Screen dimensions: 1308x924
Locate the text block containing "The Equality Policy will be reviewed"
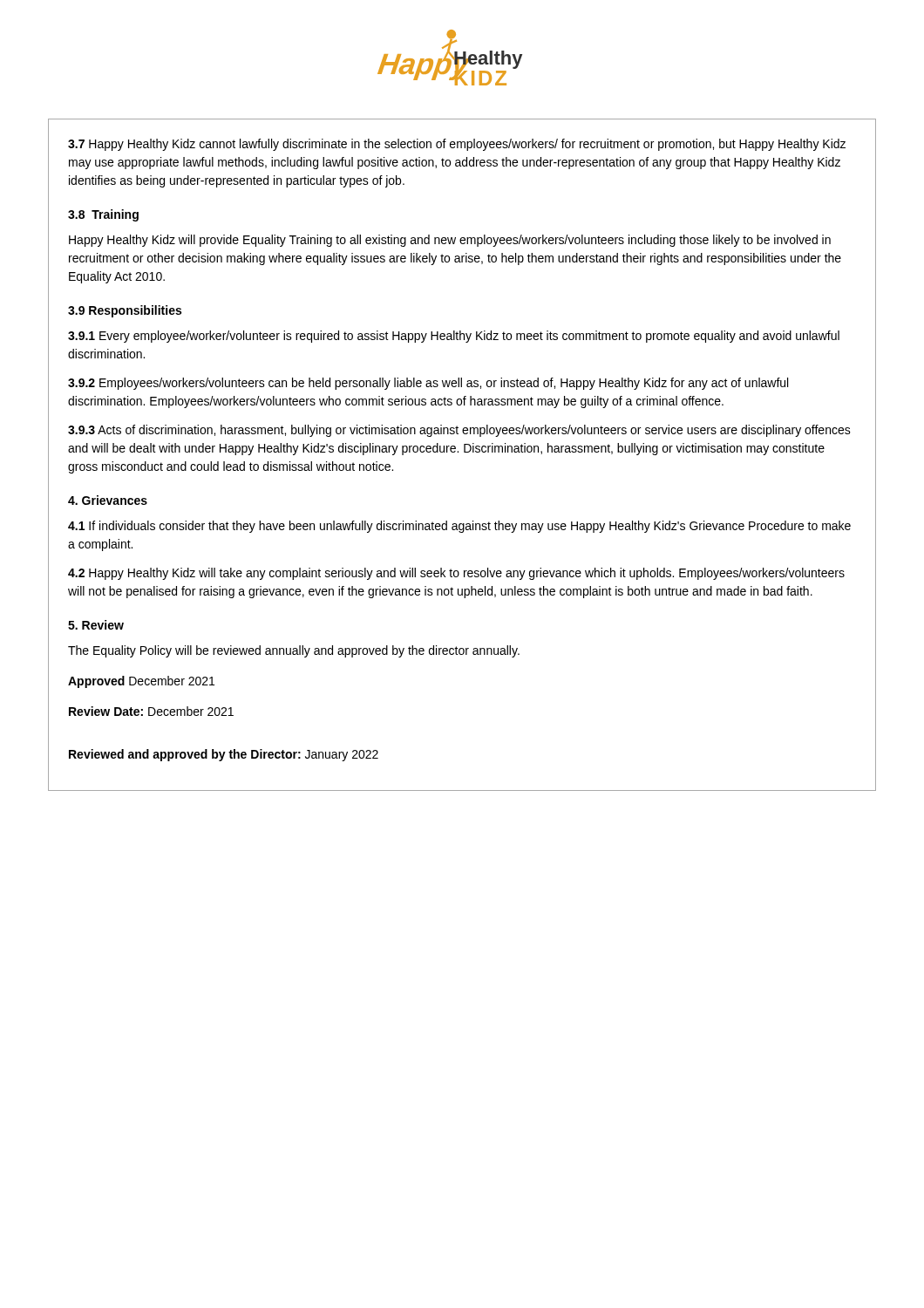pyautogui.click(x=294, y=651)
